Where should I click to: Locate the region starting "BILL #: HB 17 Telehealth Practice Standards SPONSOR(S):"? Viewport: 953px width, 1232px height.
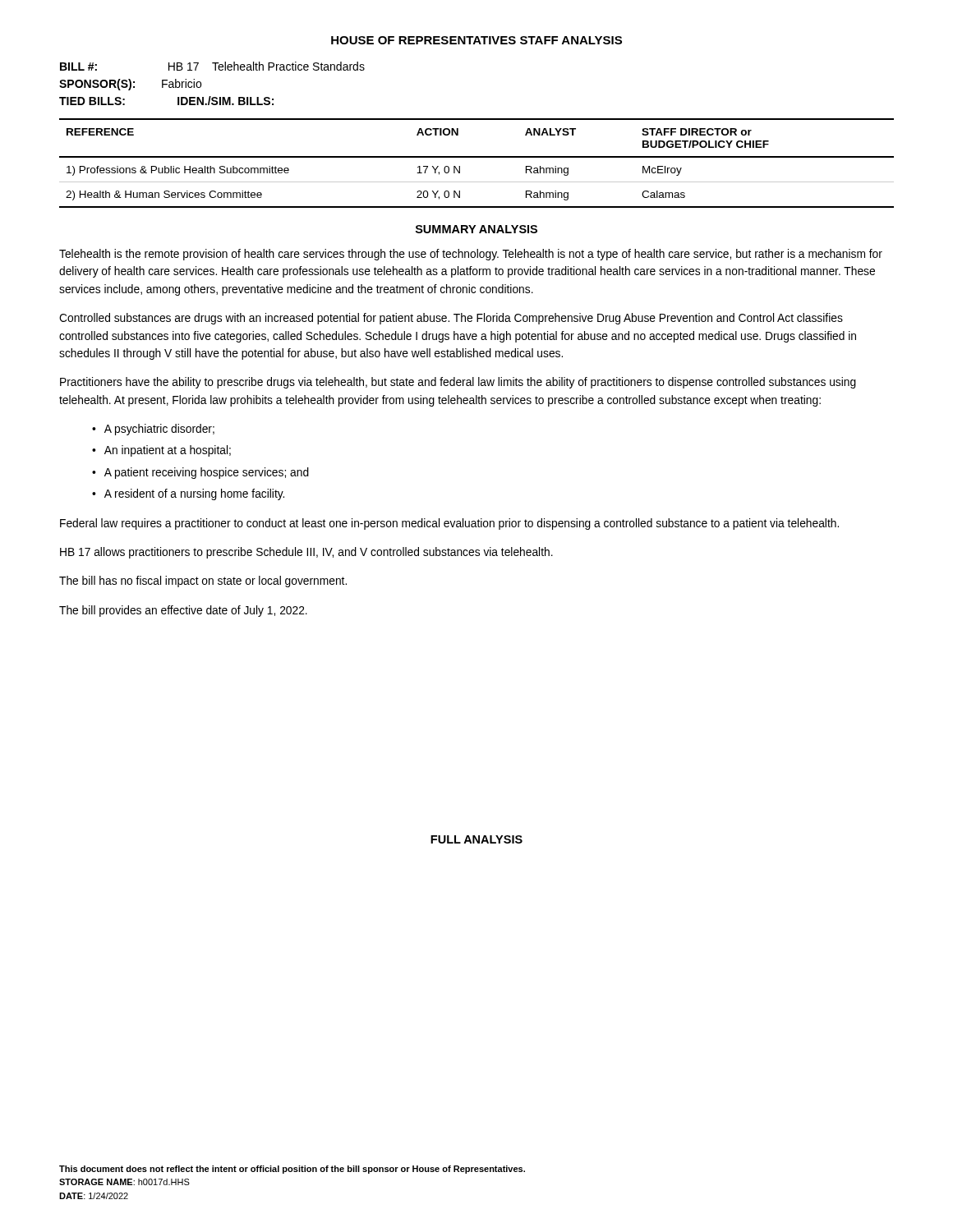tap(212, 66)
